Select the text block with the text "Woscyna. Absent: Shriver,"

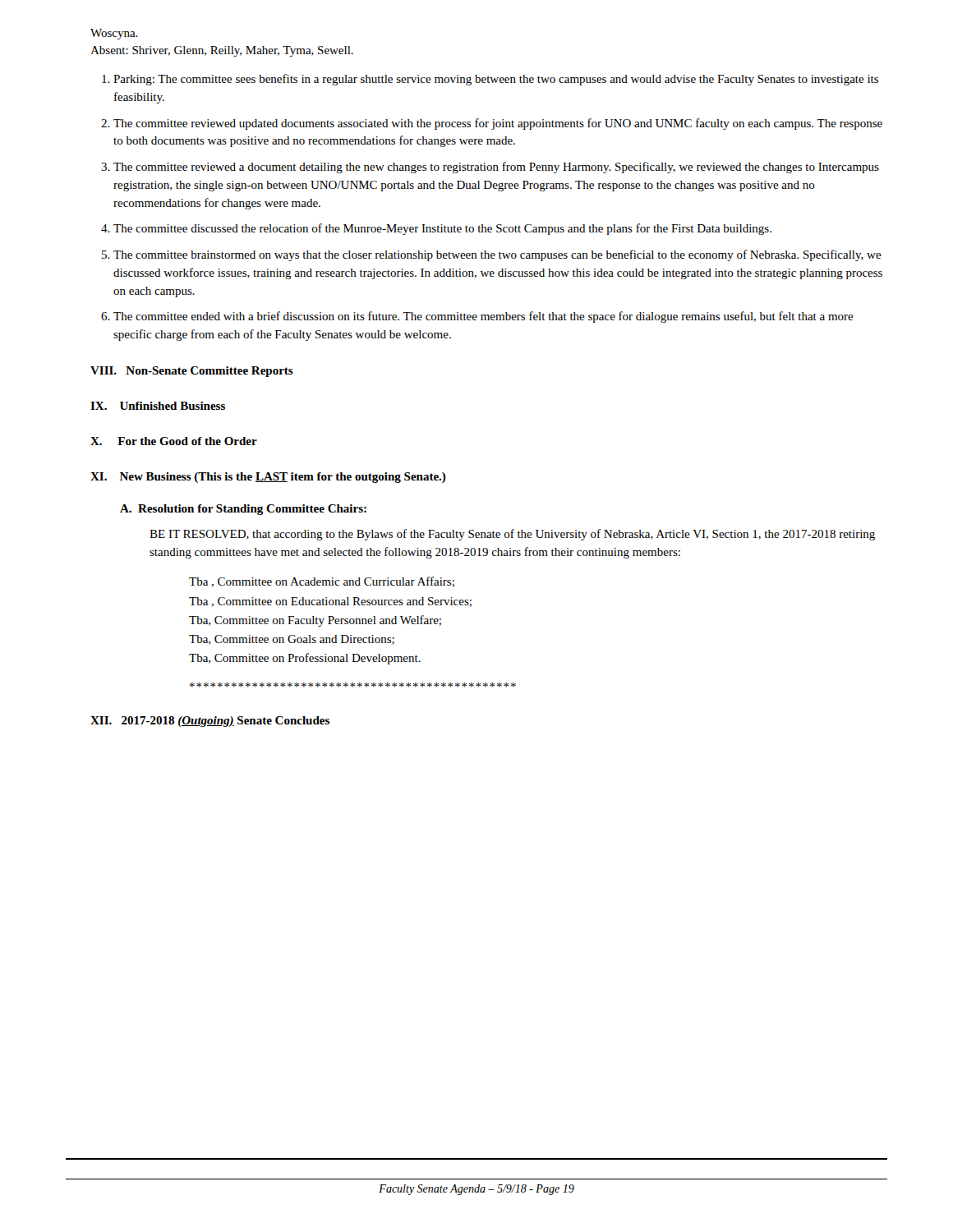(222, 41)
